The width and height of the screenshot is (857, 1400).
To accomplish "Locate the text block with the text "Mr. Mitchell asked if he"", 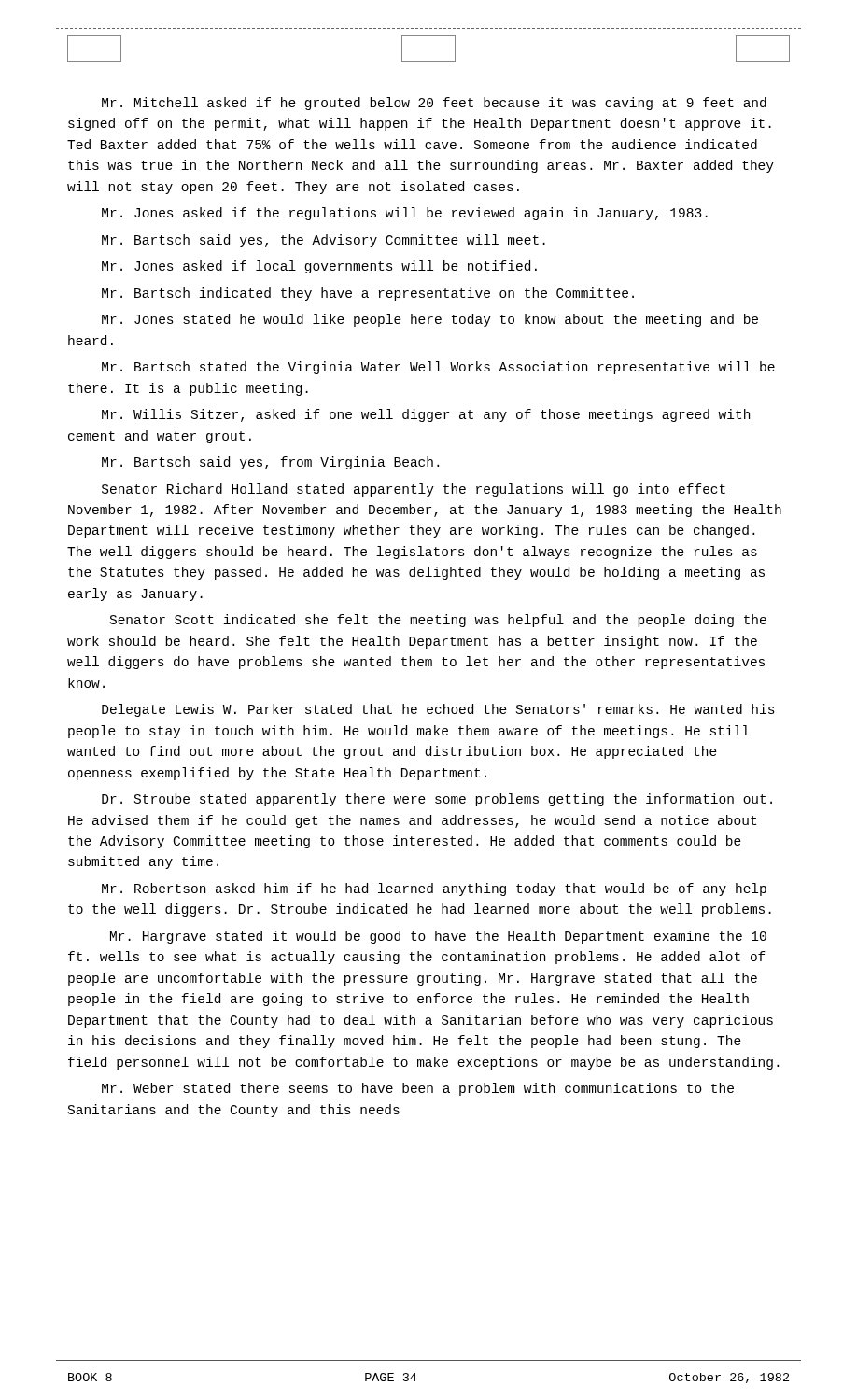I will (428, 146).
